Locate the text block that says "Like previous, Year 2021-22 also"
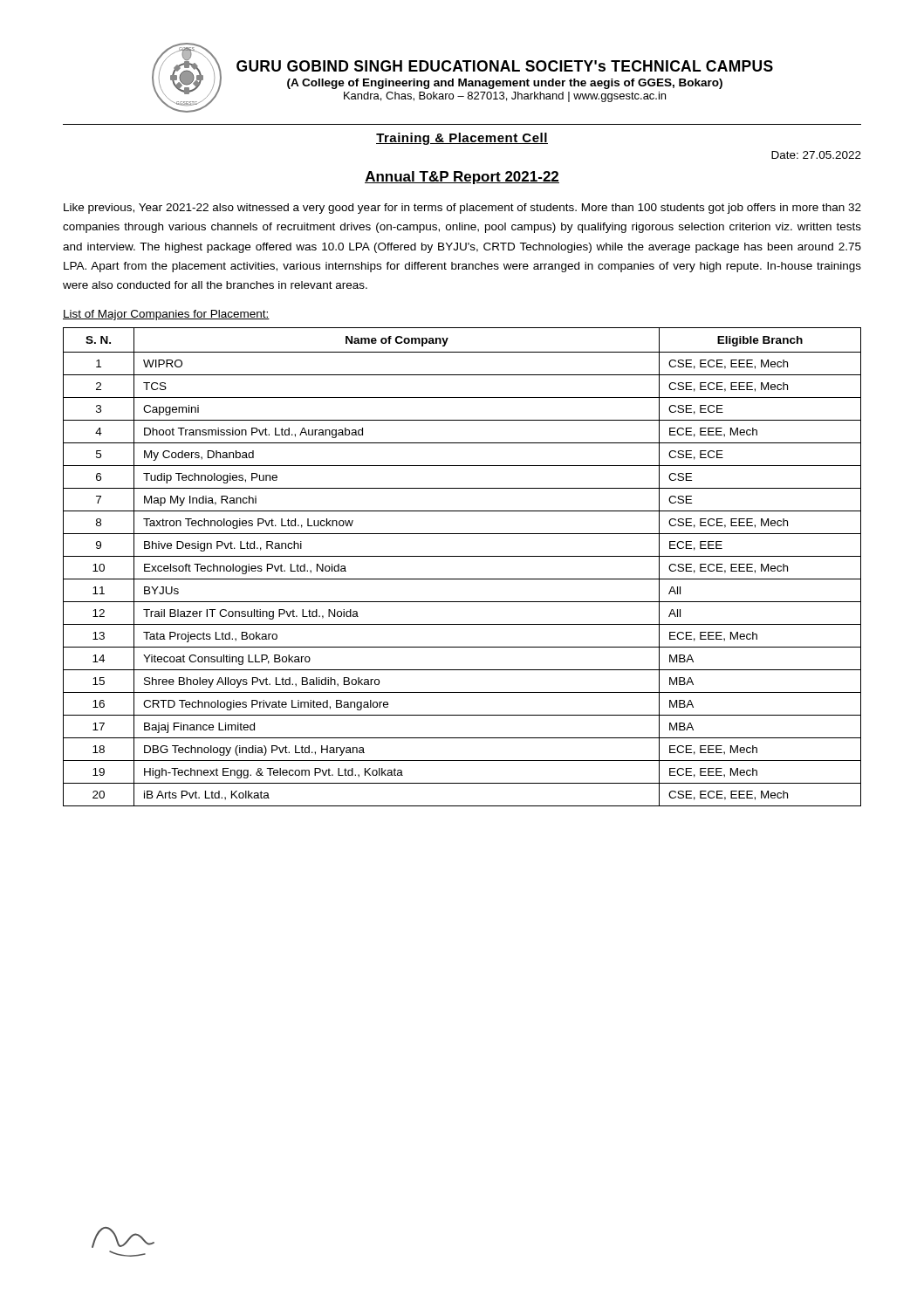Image resolution: width=924 pixels, height=1309 pixels. point(462,246)
